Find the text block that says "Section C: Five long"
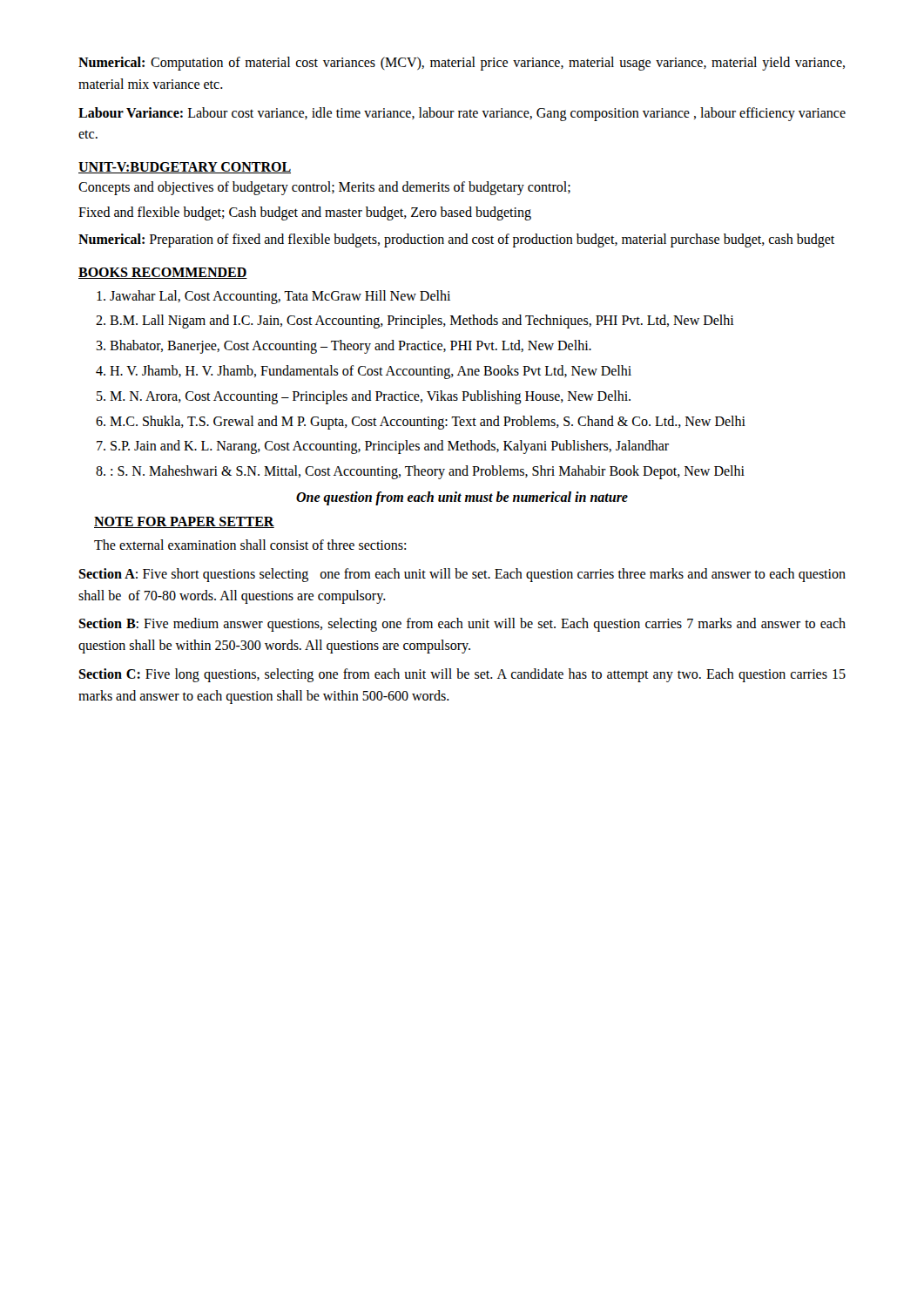 462,686
